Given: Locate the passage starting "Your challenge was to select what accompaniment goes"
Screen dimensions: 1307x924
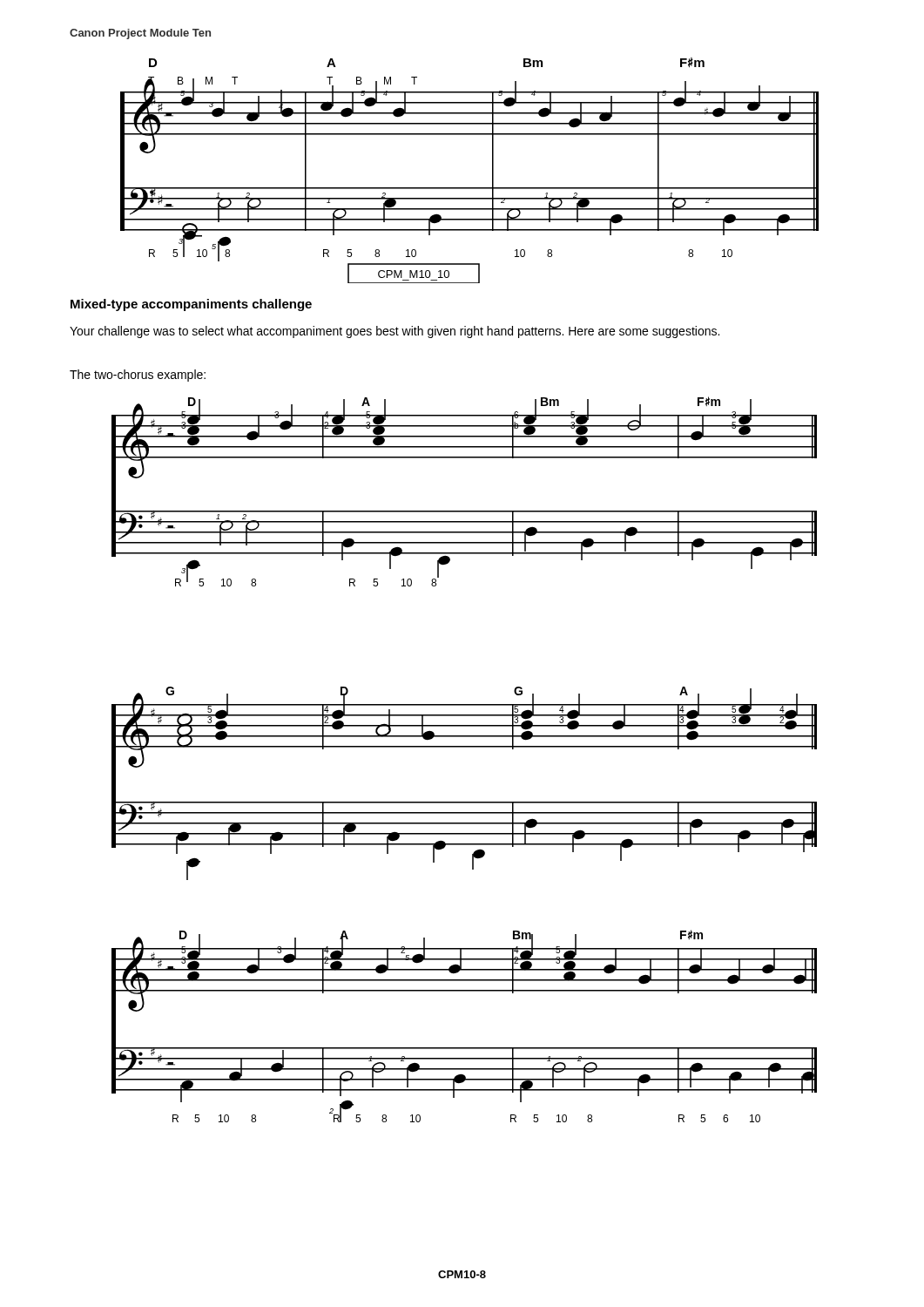Looking at the screenshot, I should (395, 331).
